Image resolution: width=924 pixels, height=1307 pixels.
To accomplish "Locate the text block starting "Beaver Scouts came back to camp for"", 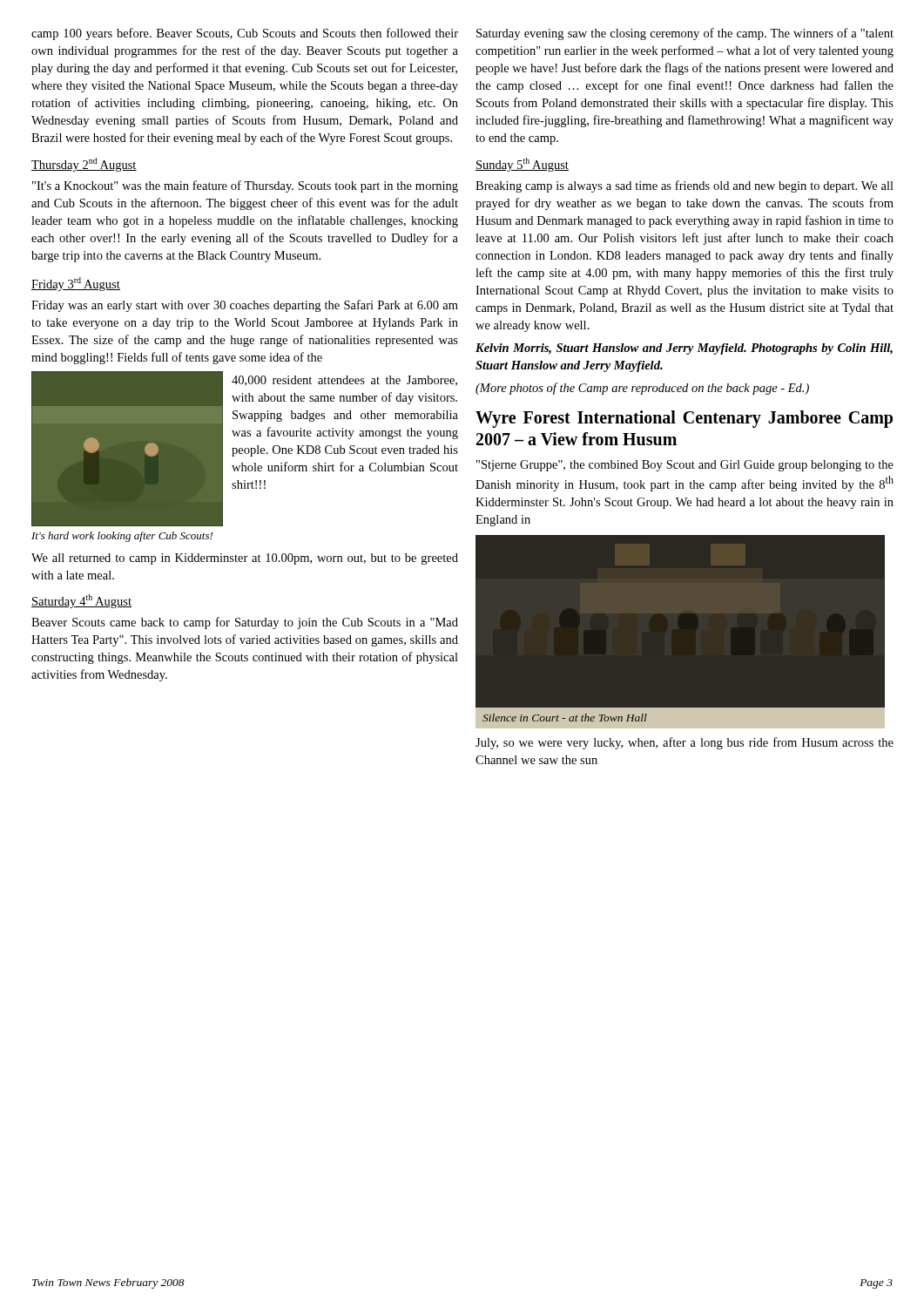I will click(x=245, y=649).
